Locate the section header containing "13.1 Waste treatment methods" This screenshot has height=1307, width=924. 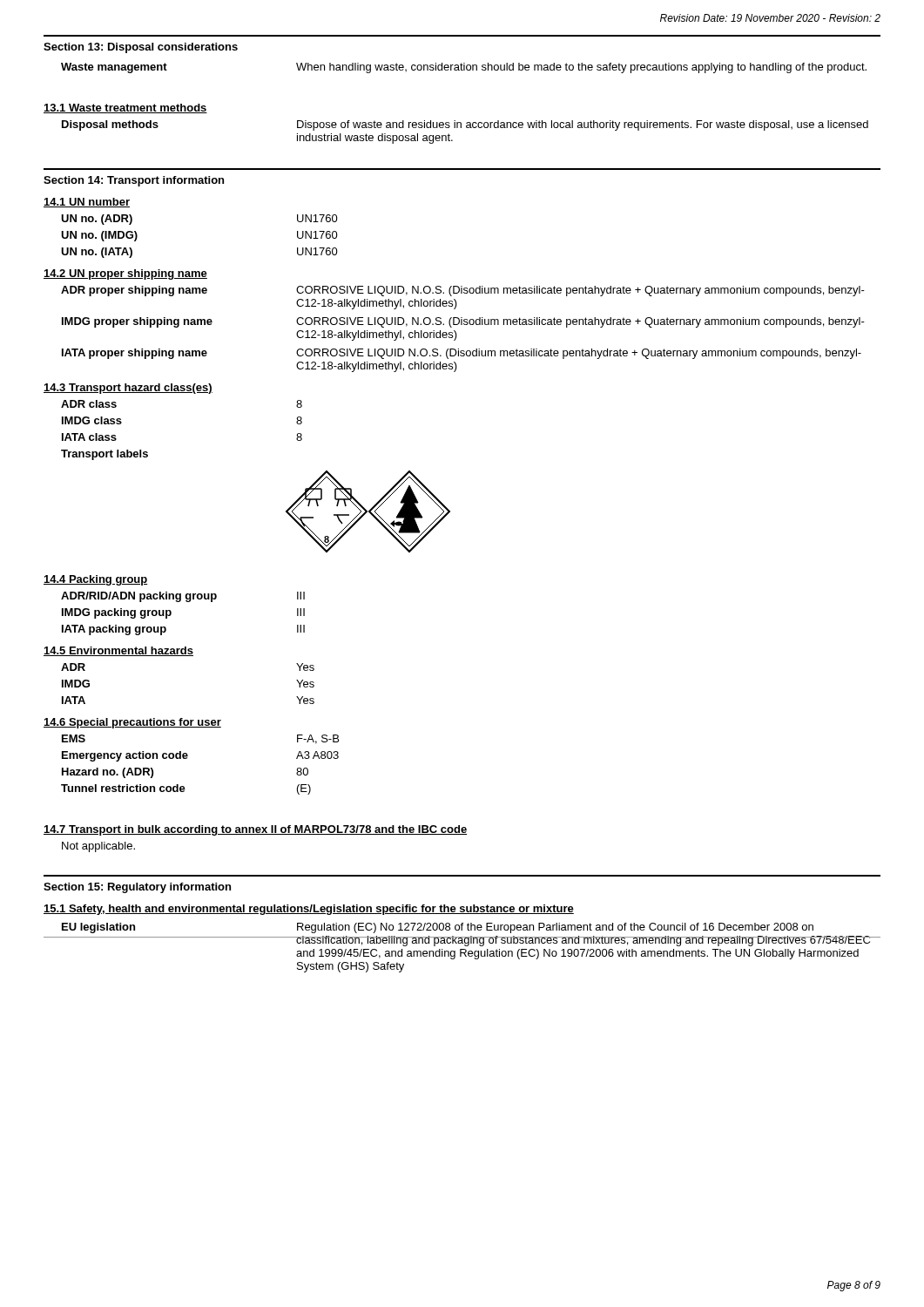tap(125, 108)
